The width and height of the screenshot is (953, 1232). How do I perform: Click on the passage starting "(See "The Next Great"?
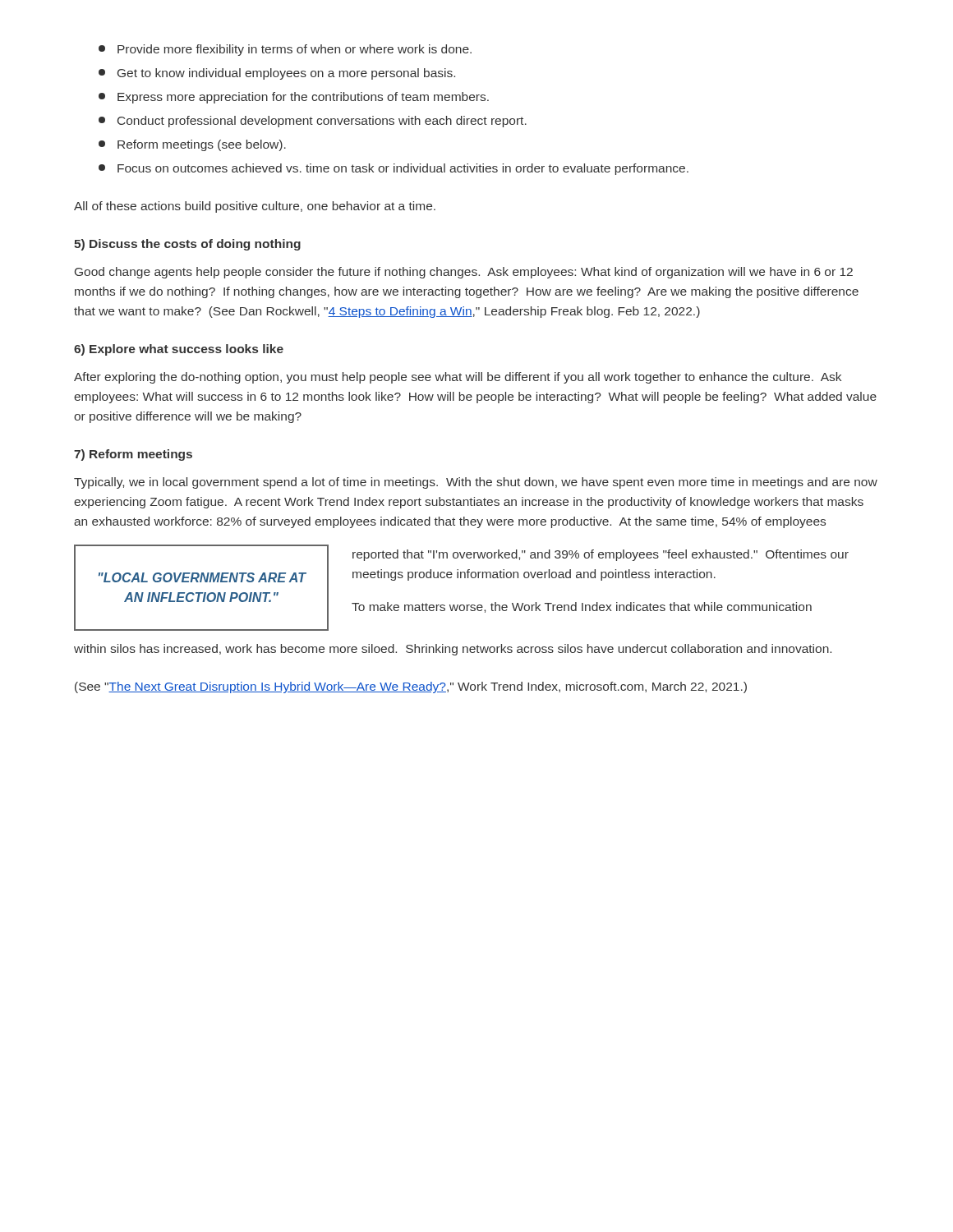[411, 686]
